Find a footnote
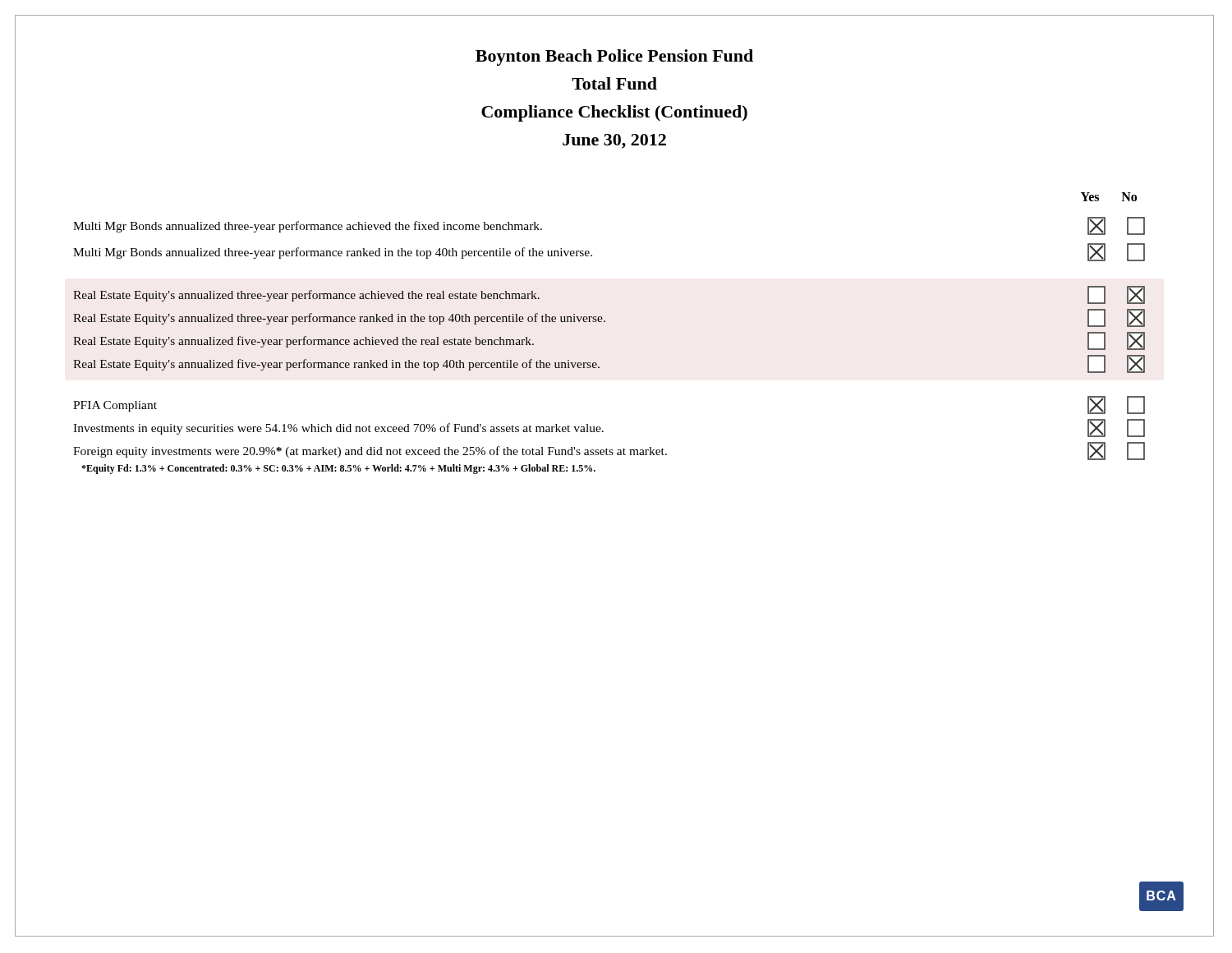Viewport: 1232px width, 953px height. (x=338, y=469)
